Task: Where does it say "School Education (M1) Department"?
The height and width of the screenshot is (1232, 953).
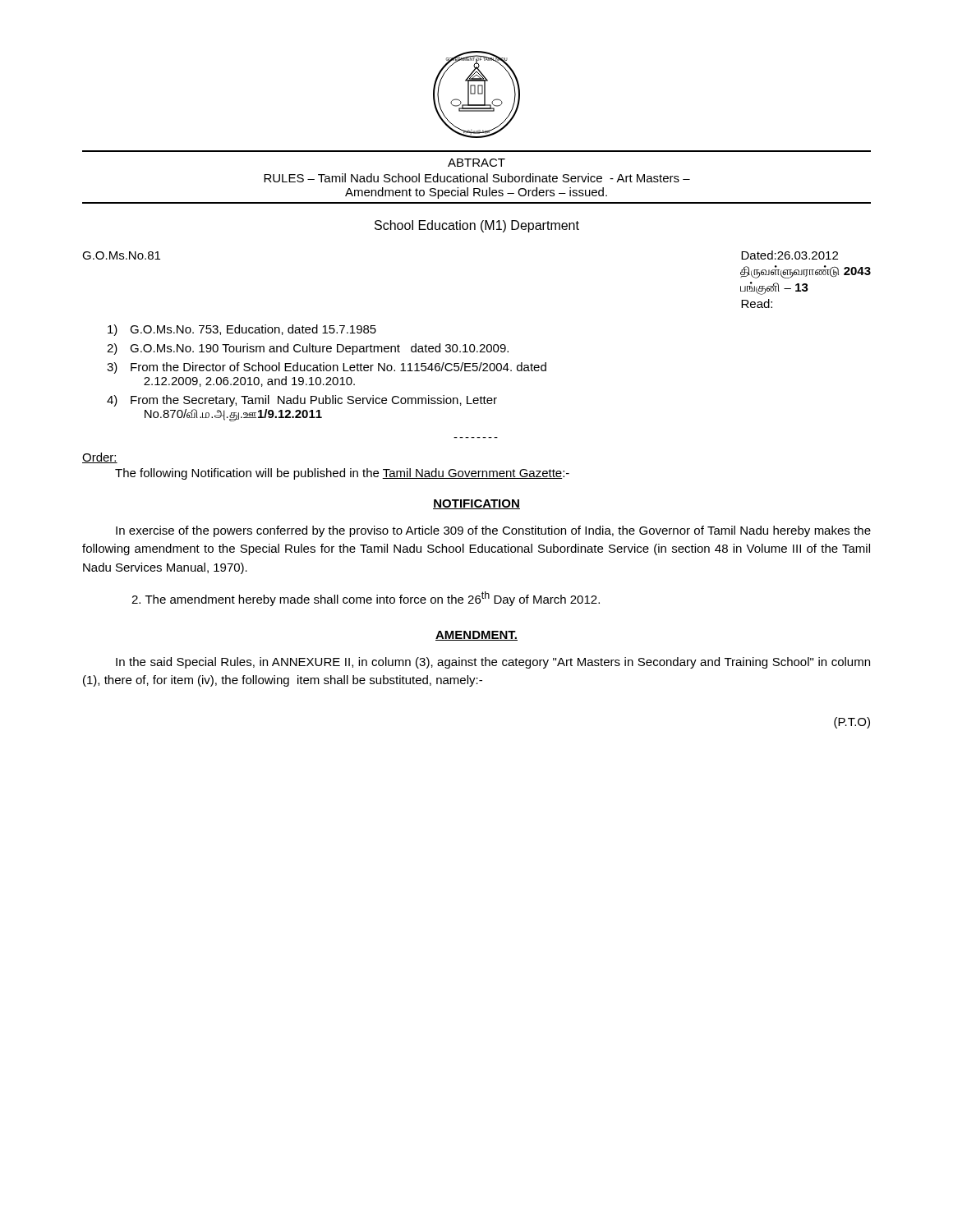Action: click(x=476, y=225)
